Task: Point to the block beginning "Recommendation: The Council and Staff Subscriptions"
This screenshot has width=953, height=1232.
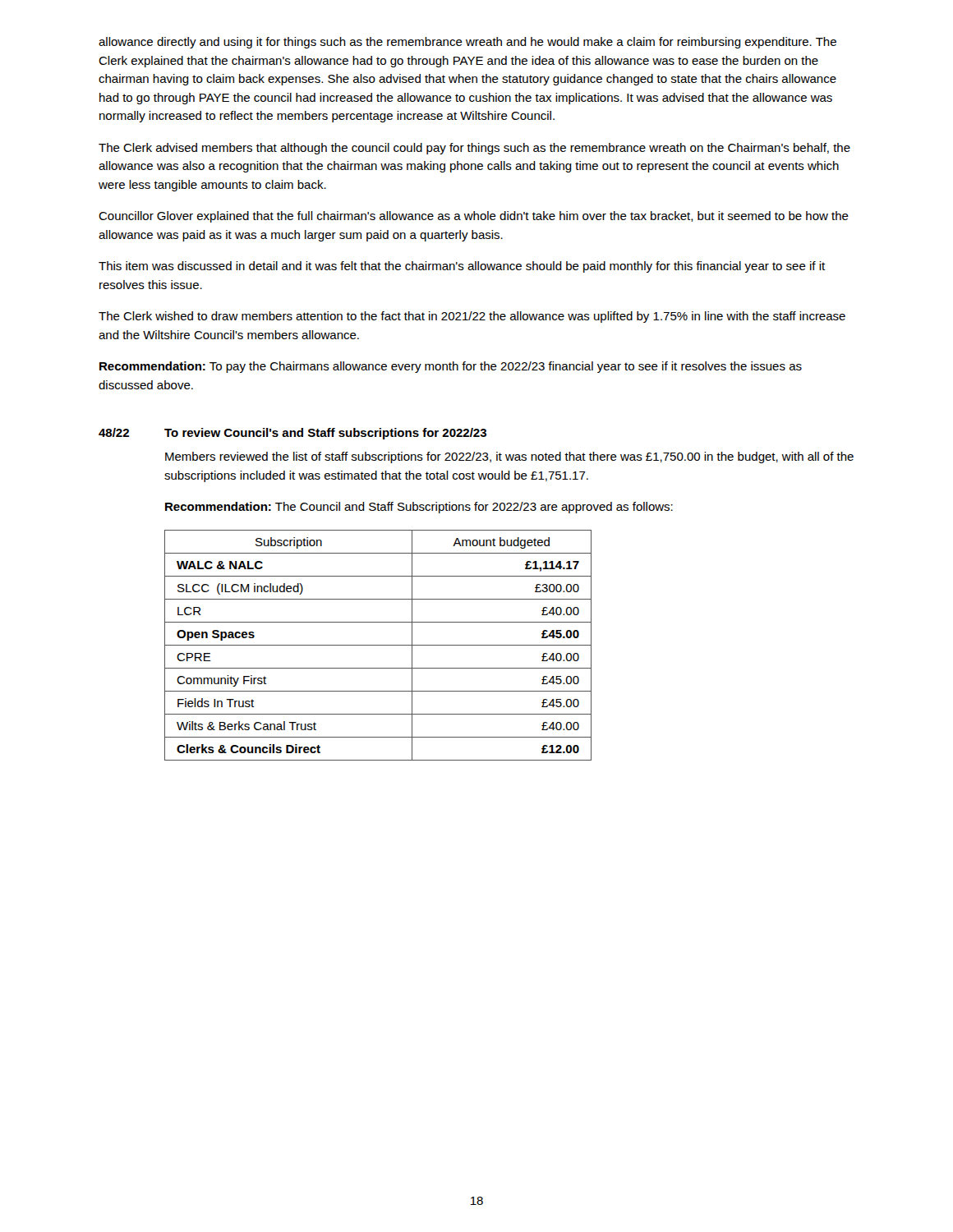Action: tap(419, 506)
